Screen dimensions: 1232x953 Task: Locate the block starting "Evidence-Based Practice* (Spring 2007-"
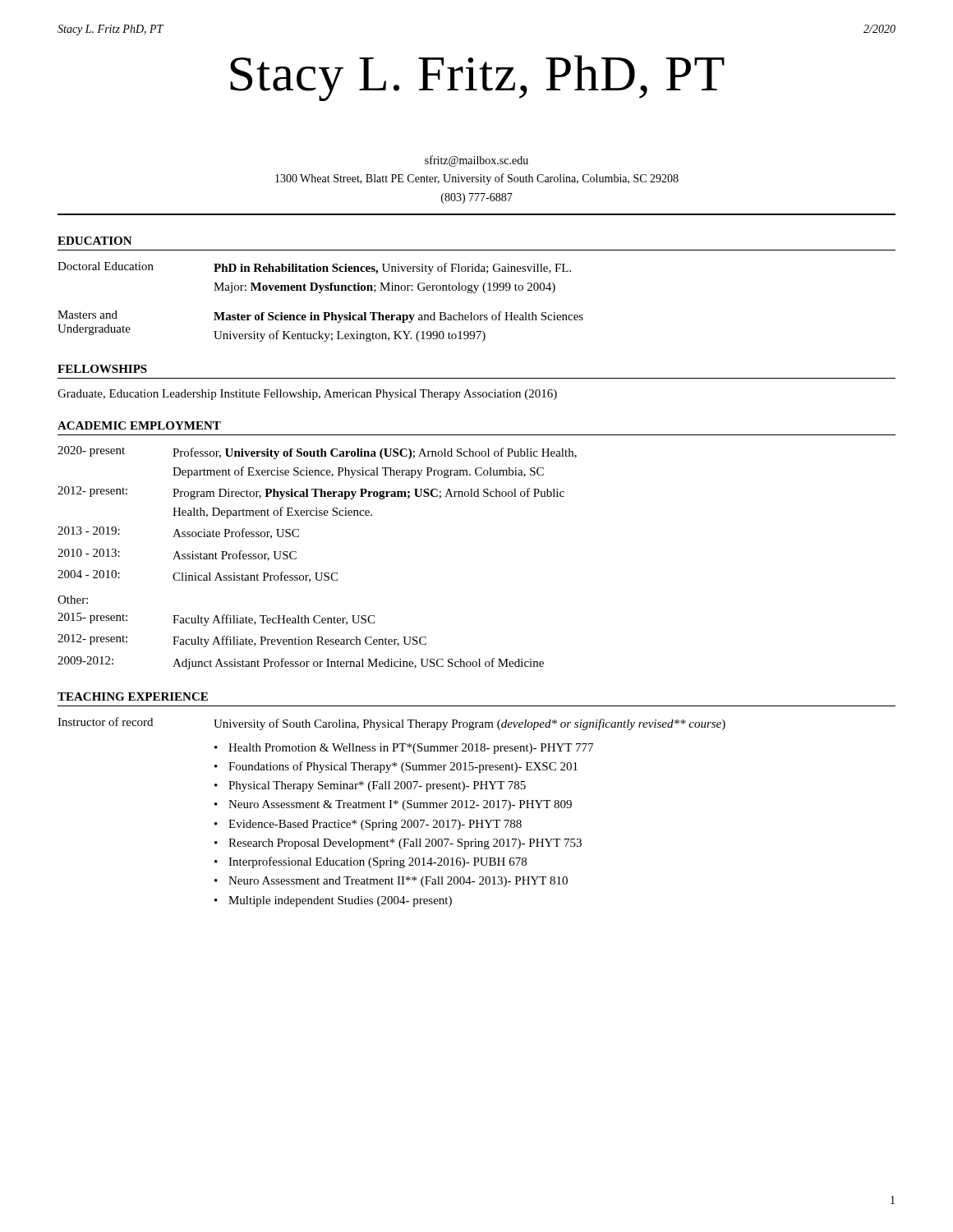pos(375,823)
